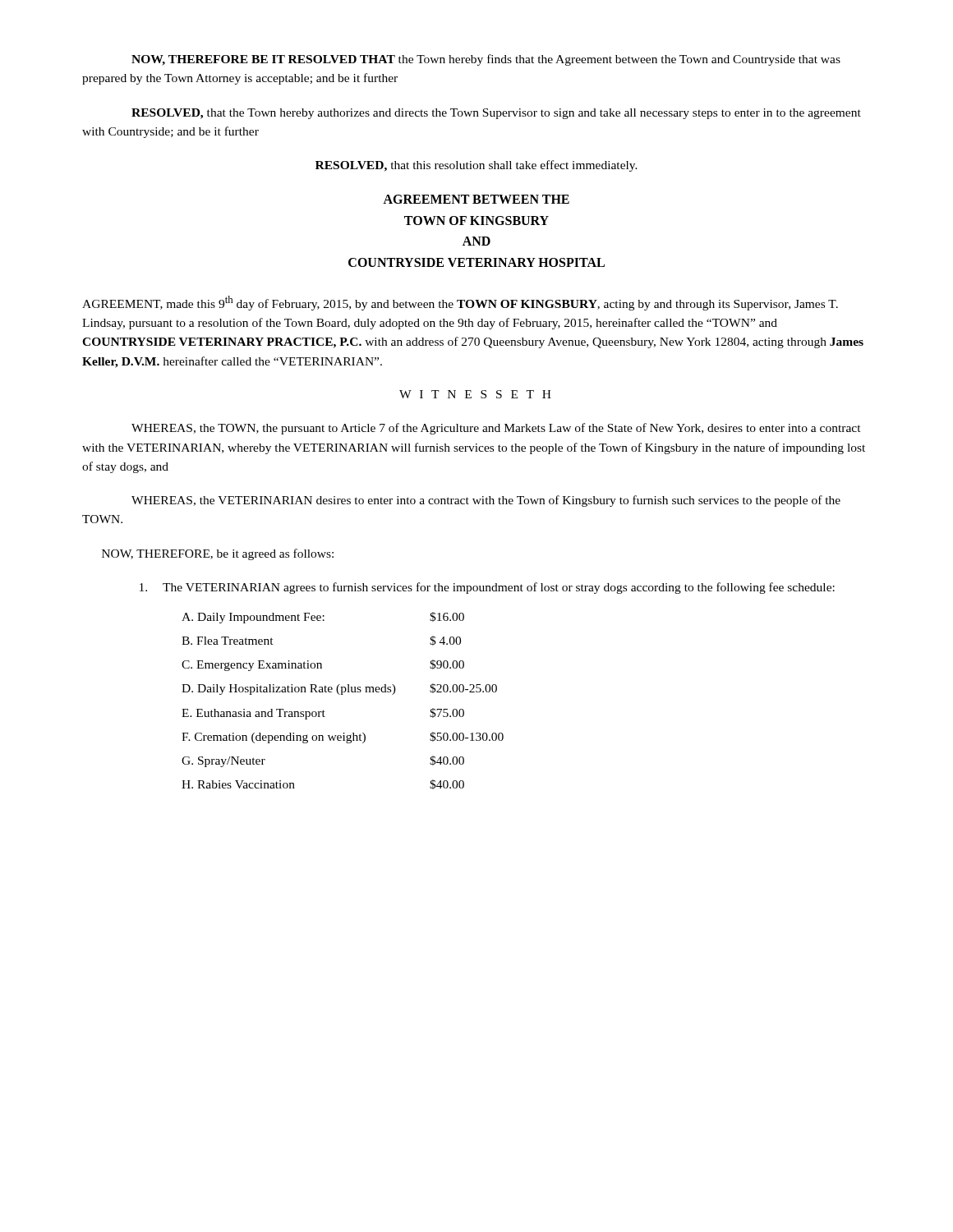
Task: Find the text block that reads "WHEREAS, the TOWN, the pursuant to Article"
Action: (x=476, y=447)
